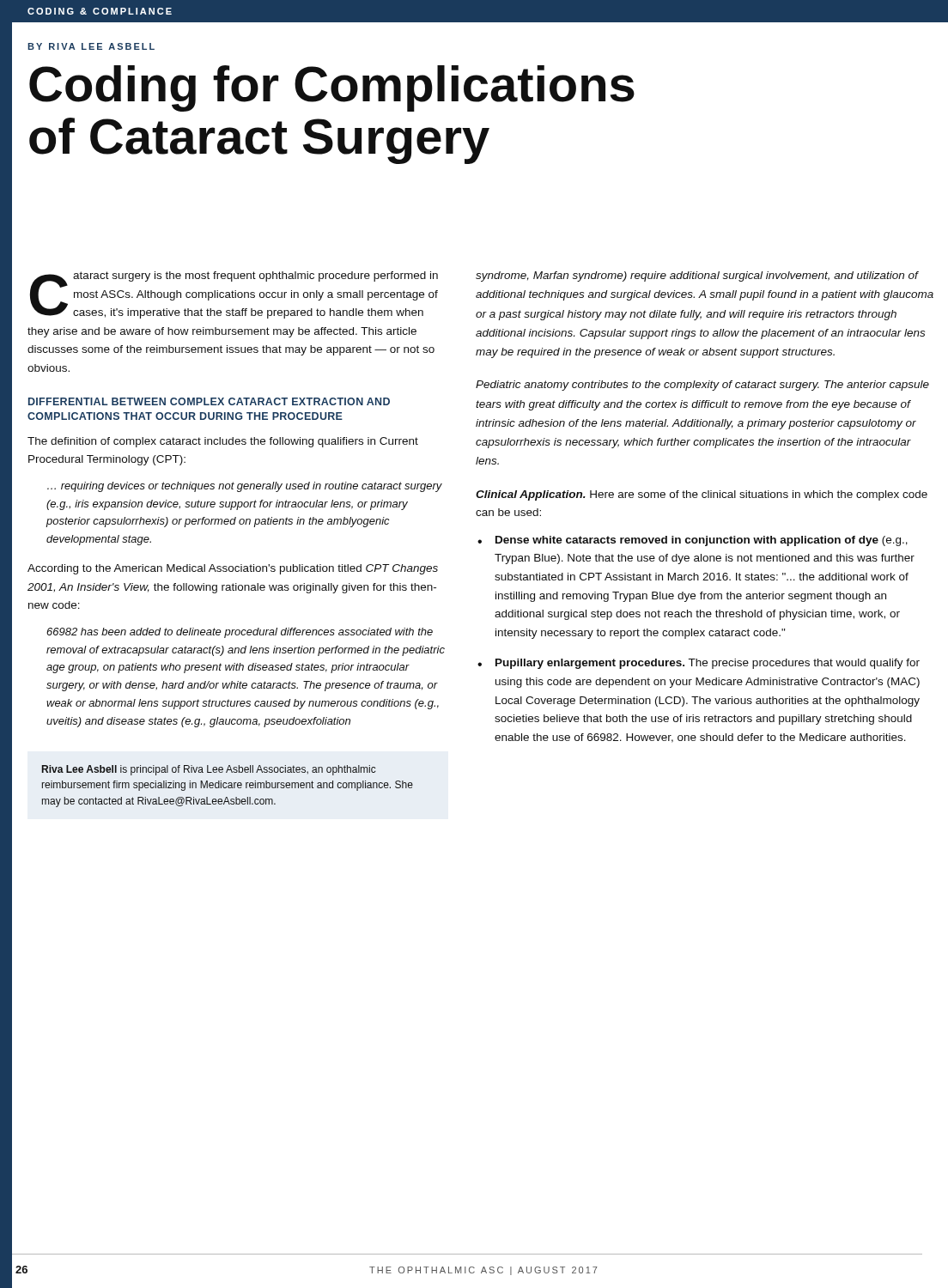Navigate to the block starting "BY RIVA LEE"
948x1288 pixels.
click(92, 46)
